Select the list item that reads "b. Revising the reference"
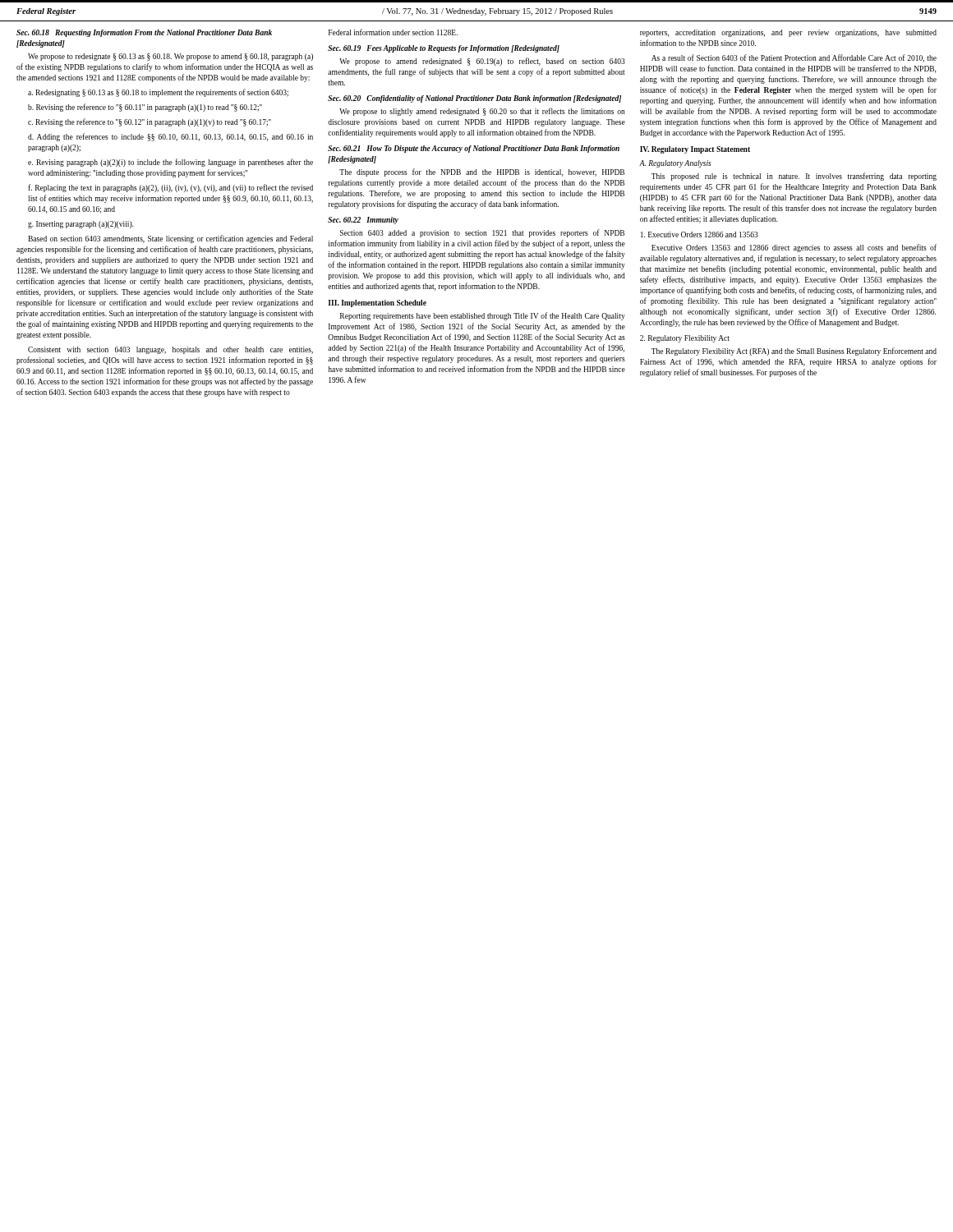 pyautogui.click(x=165, y=108)
